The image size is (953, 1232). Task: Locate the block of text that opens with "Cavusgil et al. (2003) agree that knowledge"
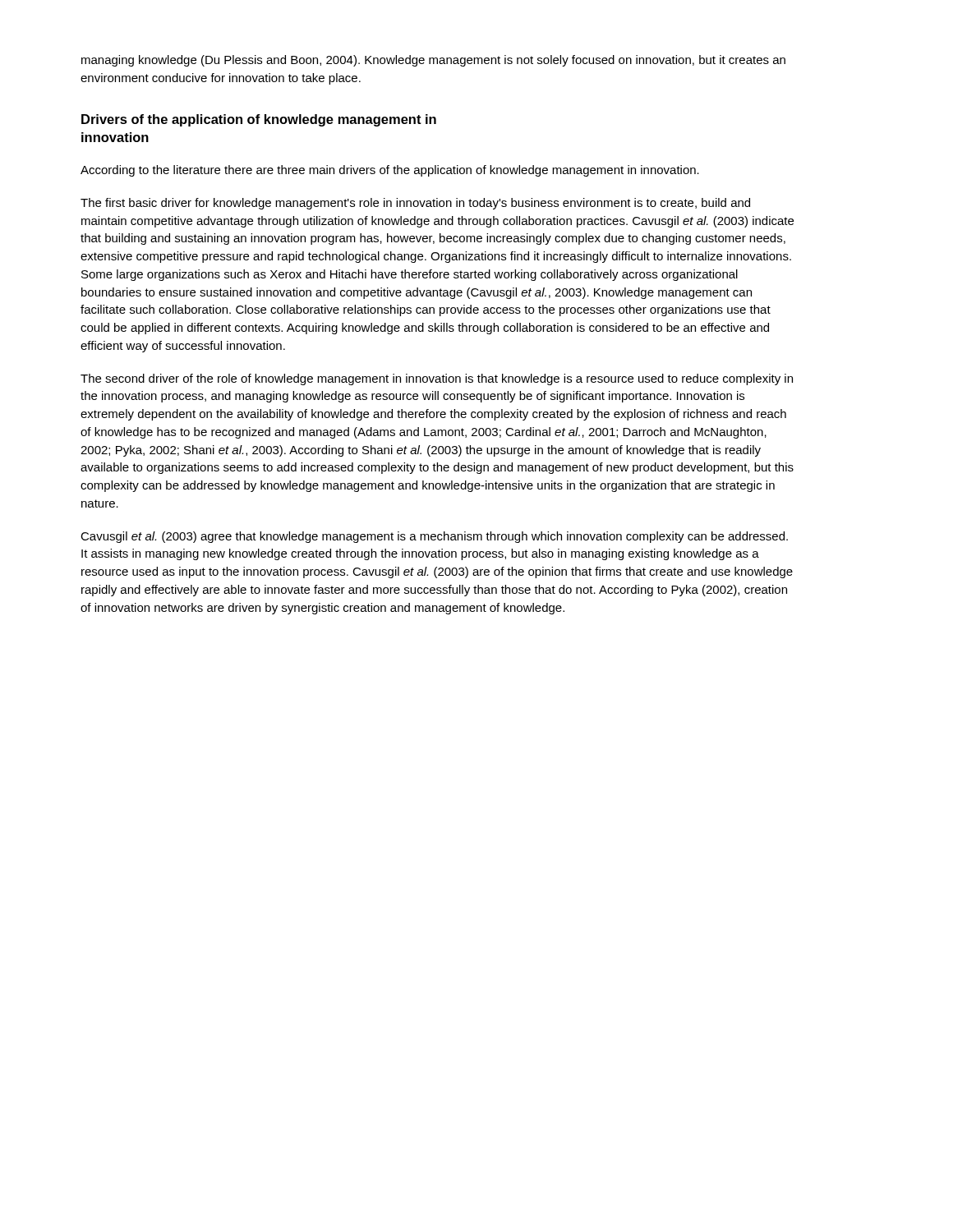point(438,572)
